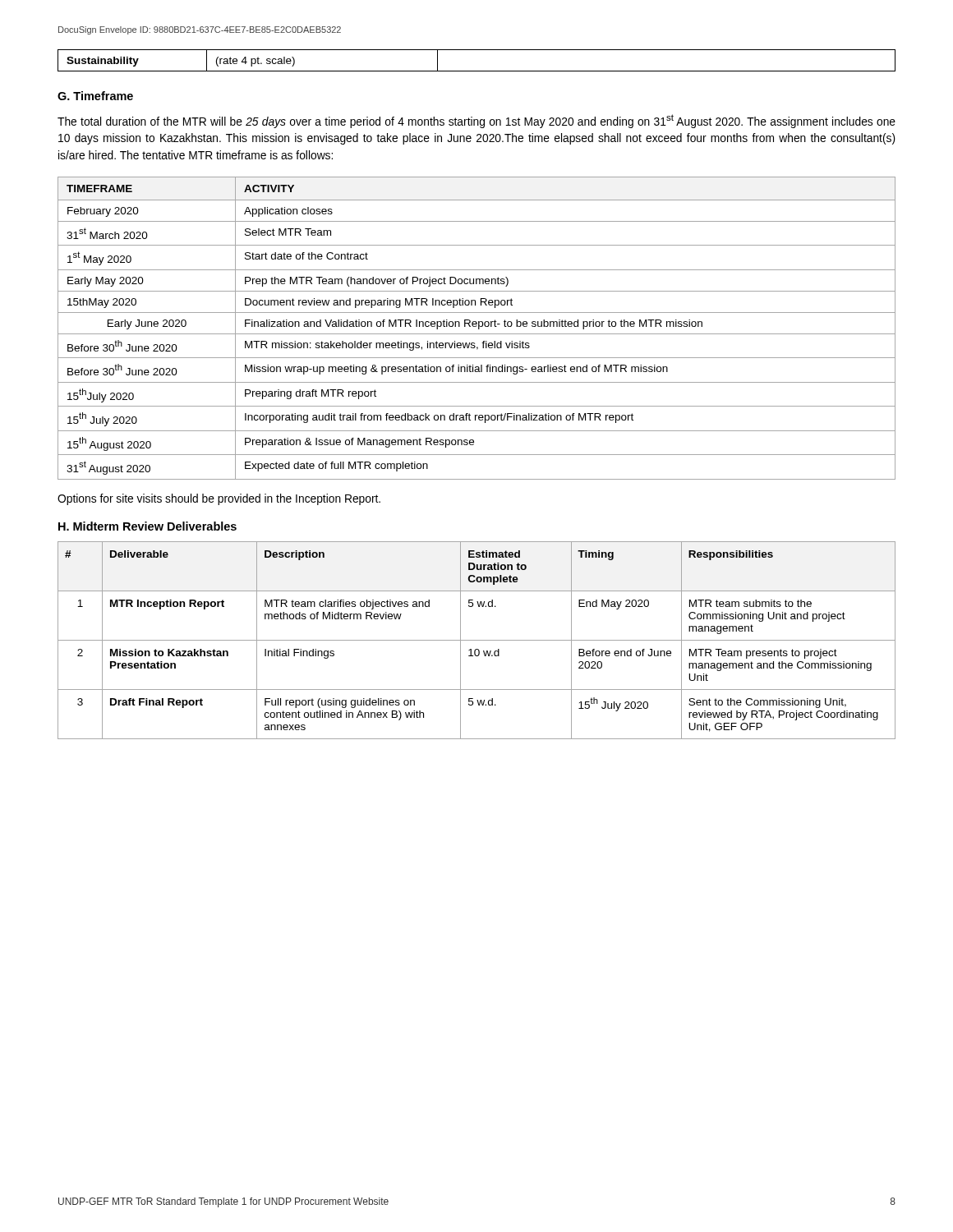This screenshot has height=1232, width=953.
Task: Select the table that reads "(rate 4 pt. scale)"
Action: point(476,60)
